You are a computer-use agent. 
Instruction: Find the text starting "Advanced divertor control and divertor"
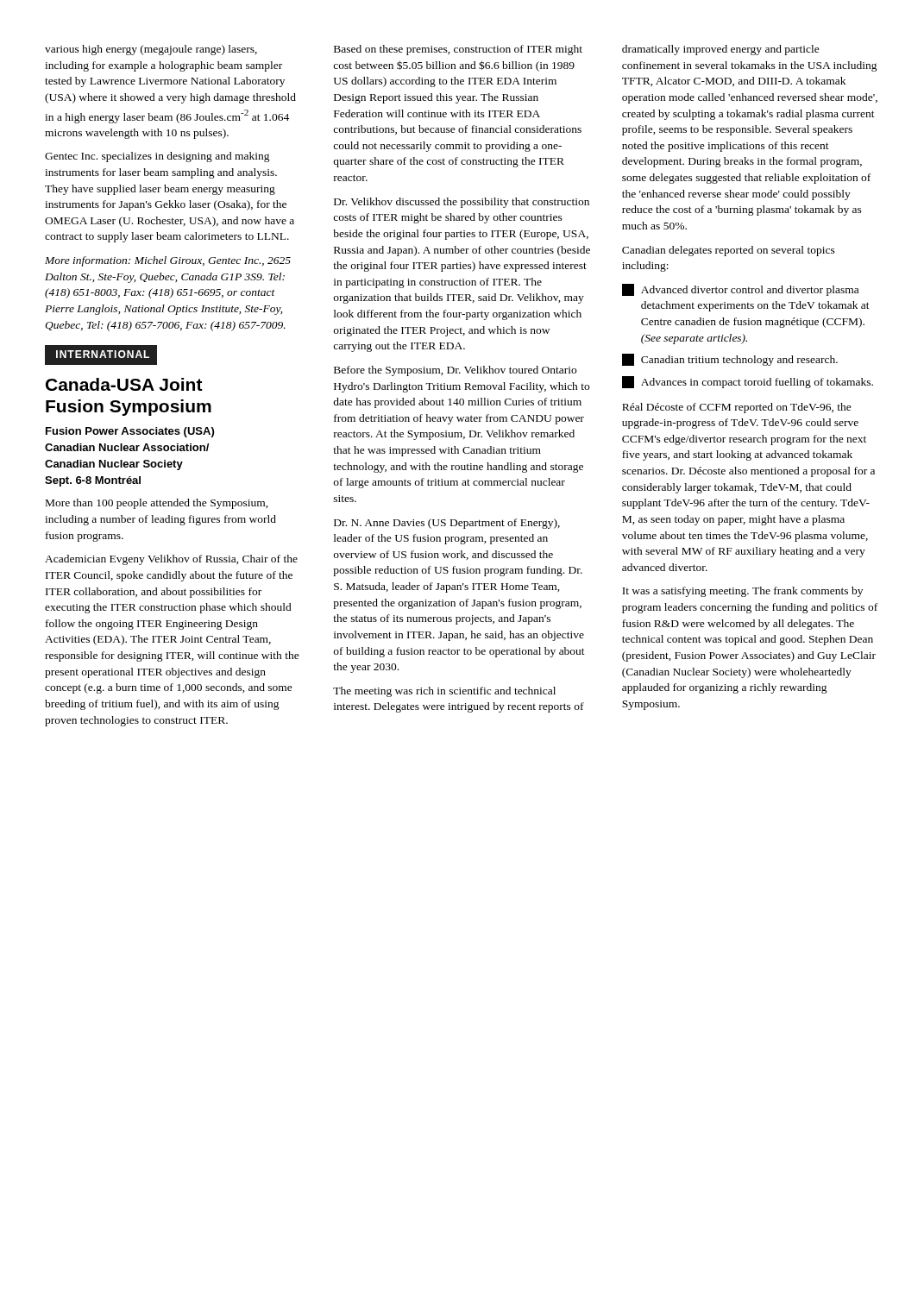(x=750, y=314)
